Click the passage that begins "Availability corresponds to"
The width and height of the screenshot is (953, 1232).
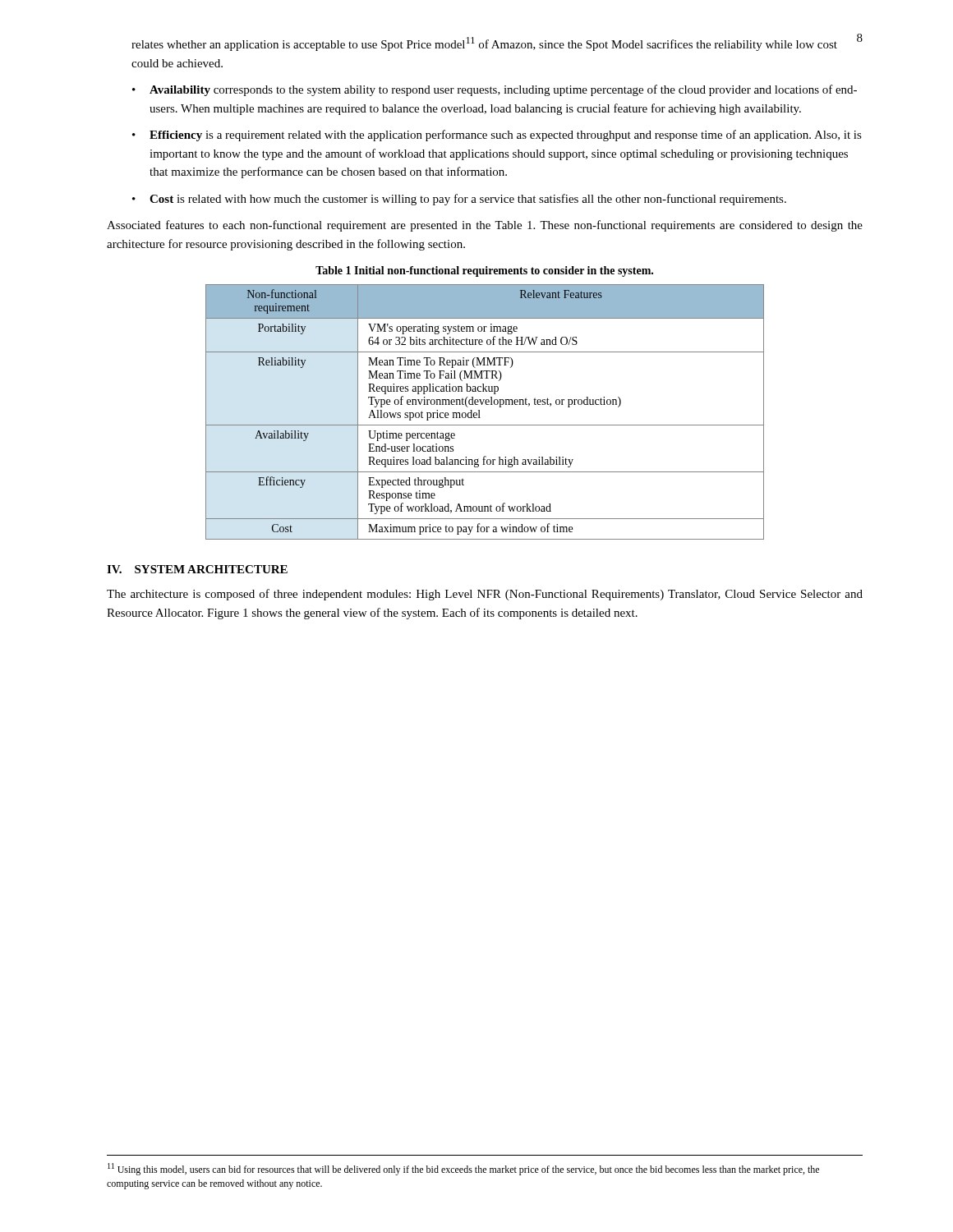(x=503, y=99)
